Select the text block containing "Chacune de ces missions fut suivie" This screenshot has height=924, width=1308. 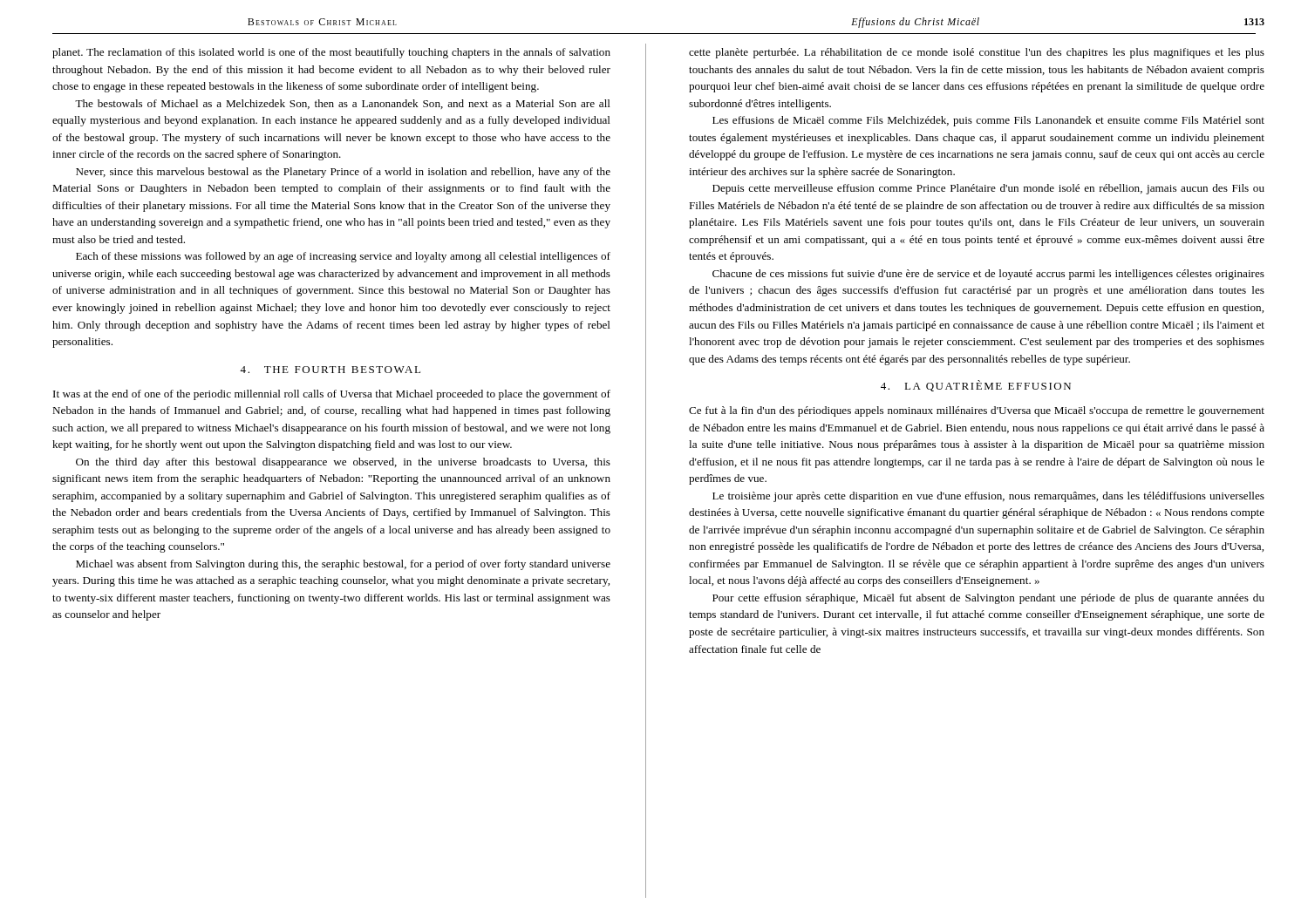(977, 316)
